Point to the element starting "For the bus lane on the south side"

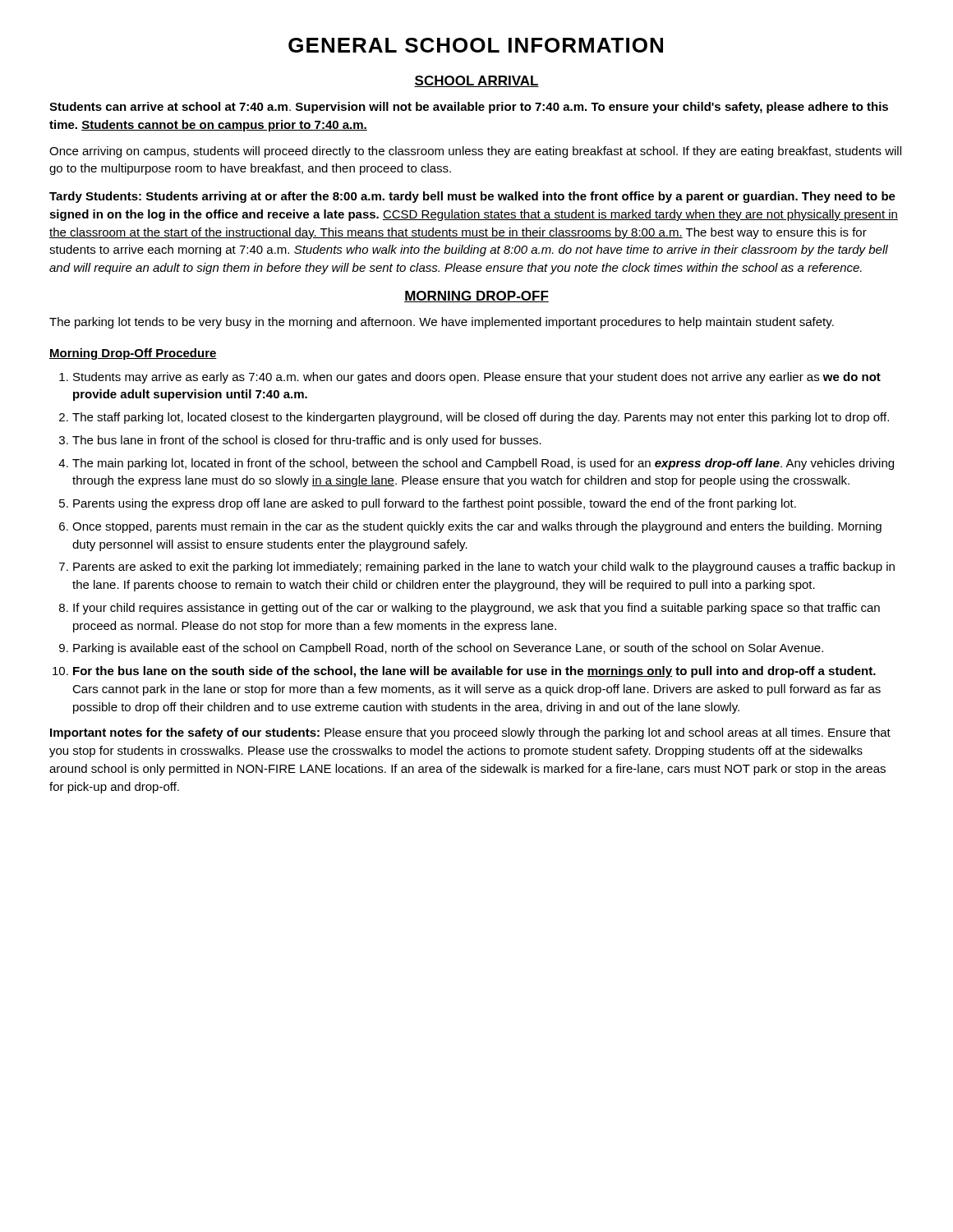477,689
